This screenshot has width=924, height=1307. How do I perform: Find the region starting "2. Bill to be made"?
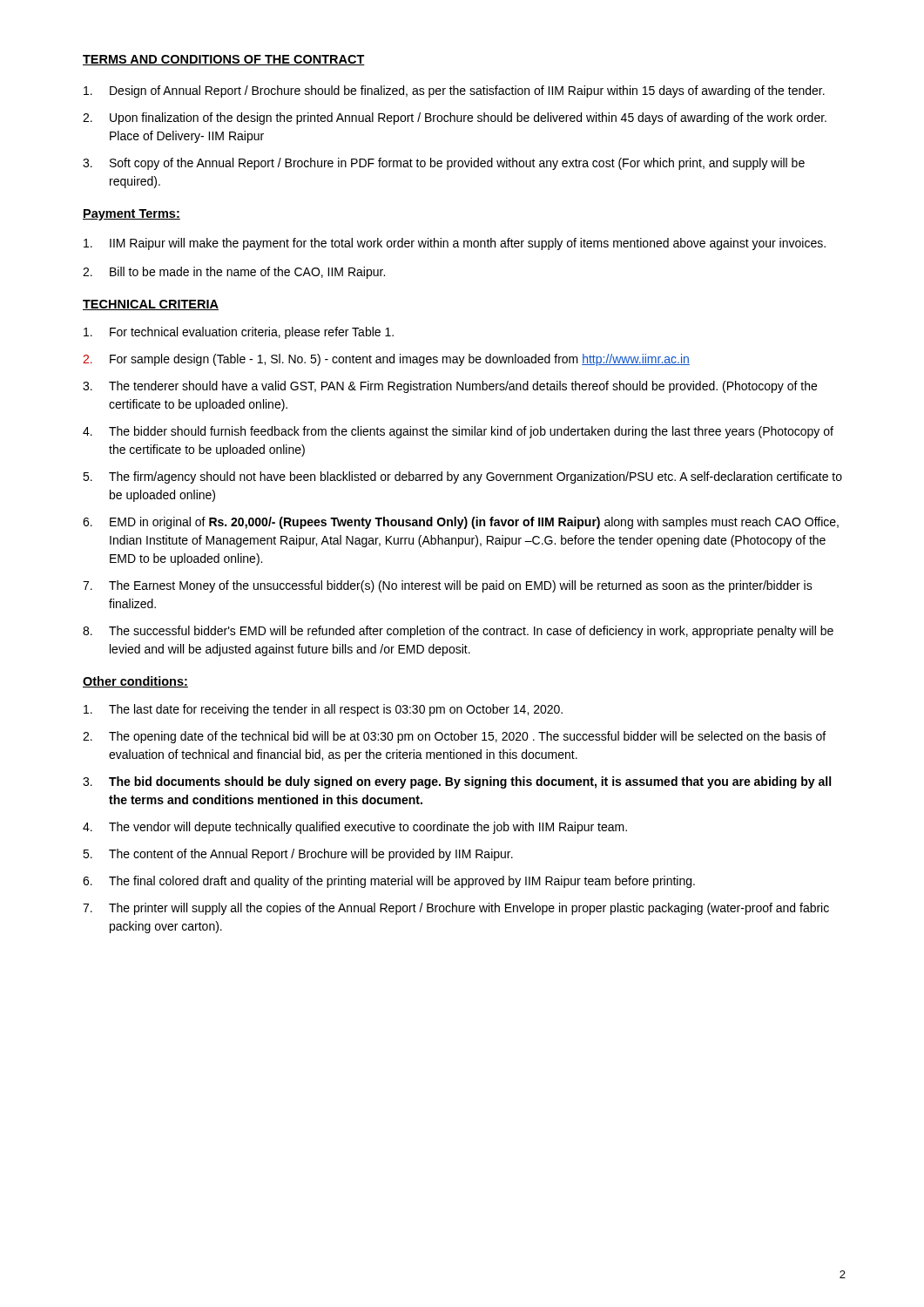(x=234, y=272)
